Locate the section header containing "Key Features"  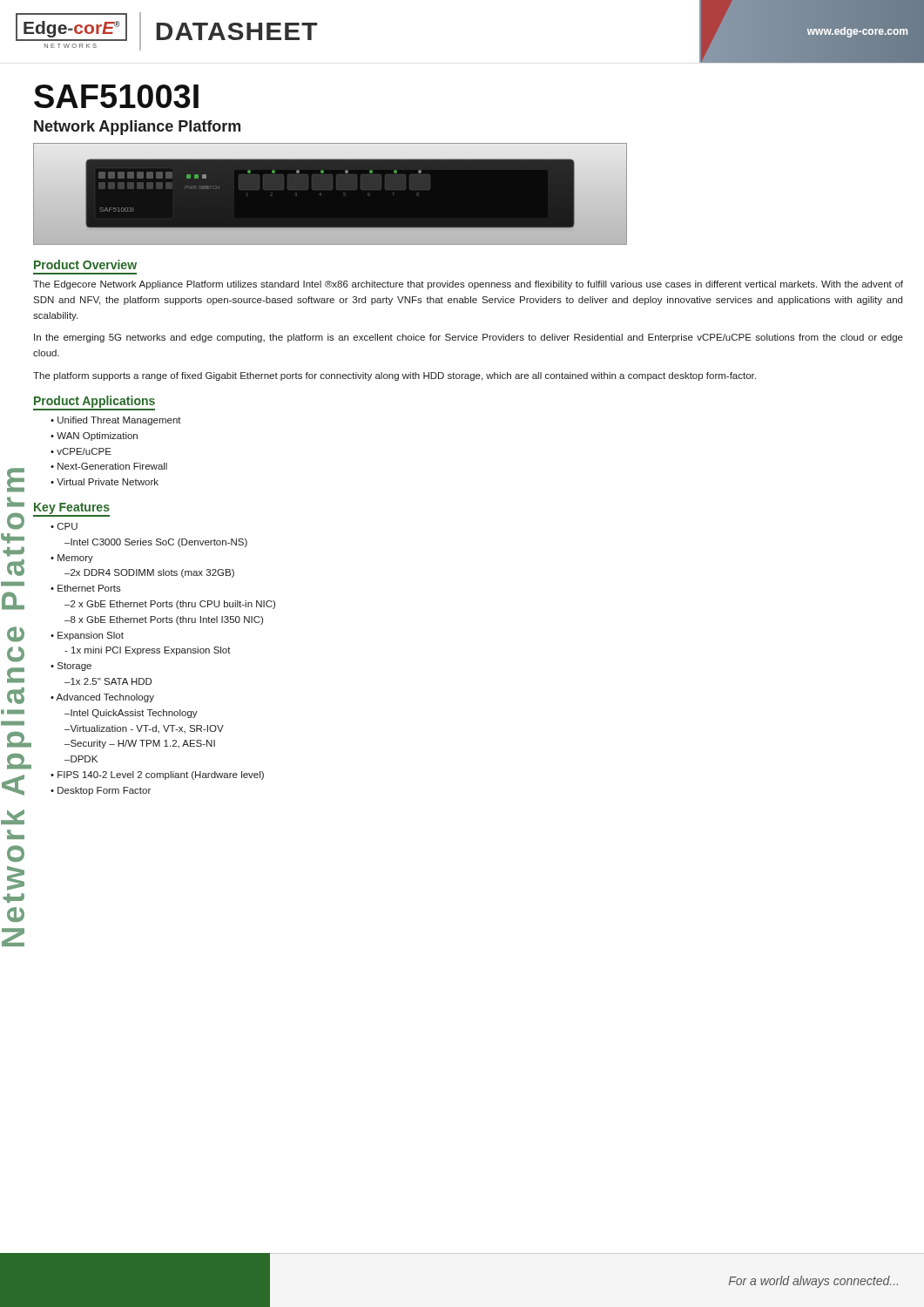pyautogui.click(x=71, y=508)
